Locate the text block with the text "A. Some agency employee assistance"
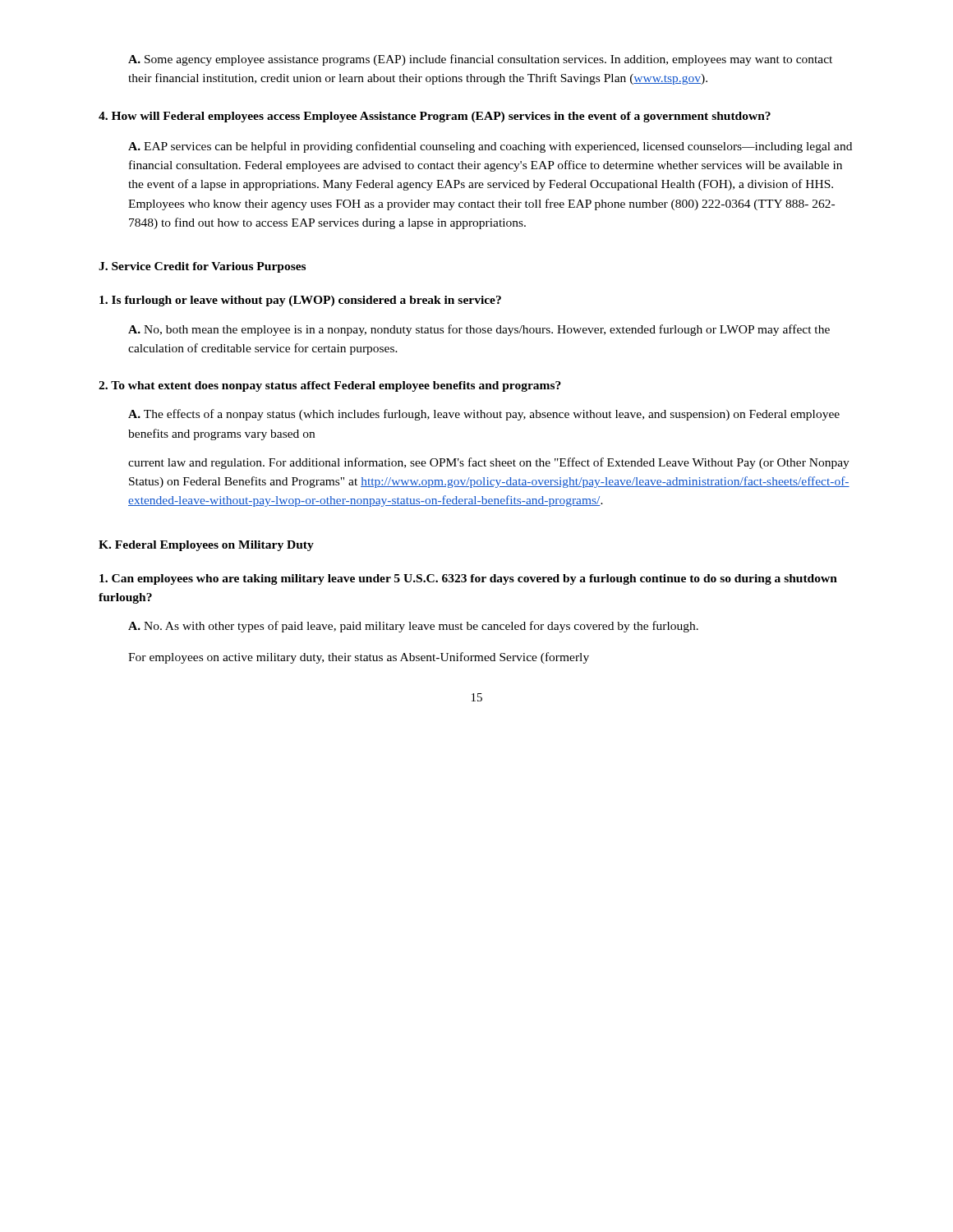953x1232 pixels. point(491,68)
